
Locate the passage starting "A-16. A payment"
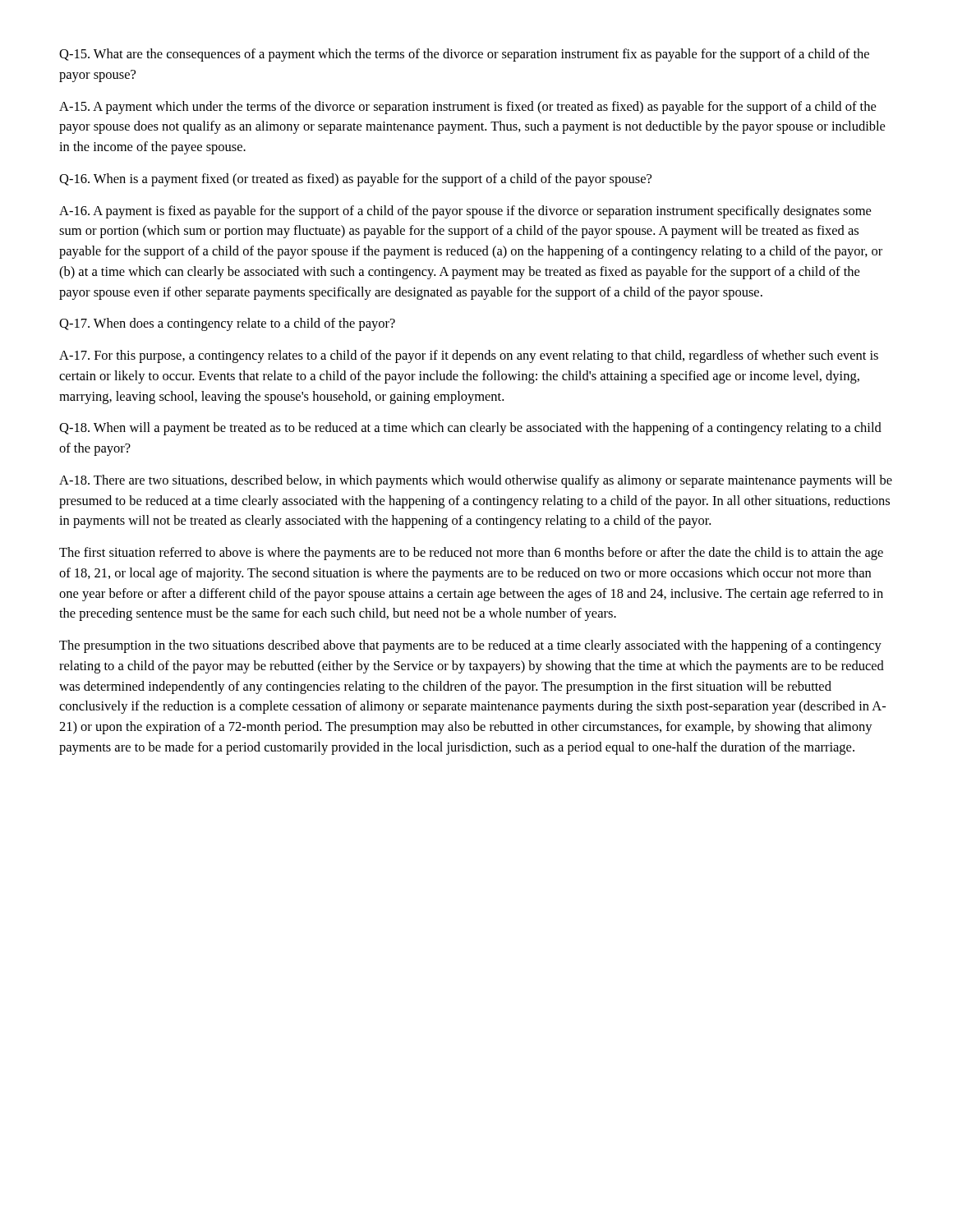point(471,251)
